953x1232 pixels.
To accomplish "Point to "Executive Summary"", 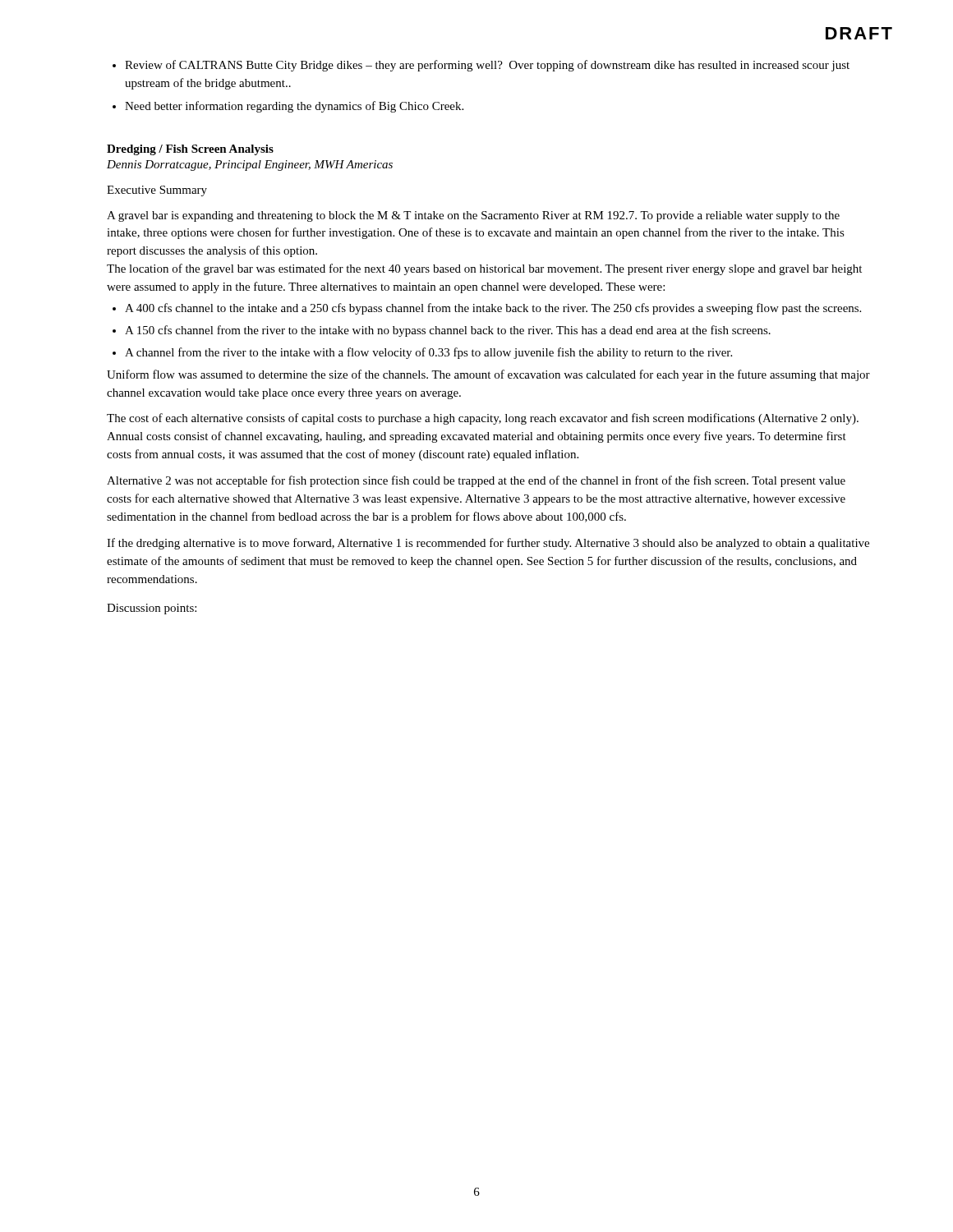I will pos(157,189).
